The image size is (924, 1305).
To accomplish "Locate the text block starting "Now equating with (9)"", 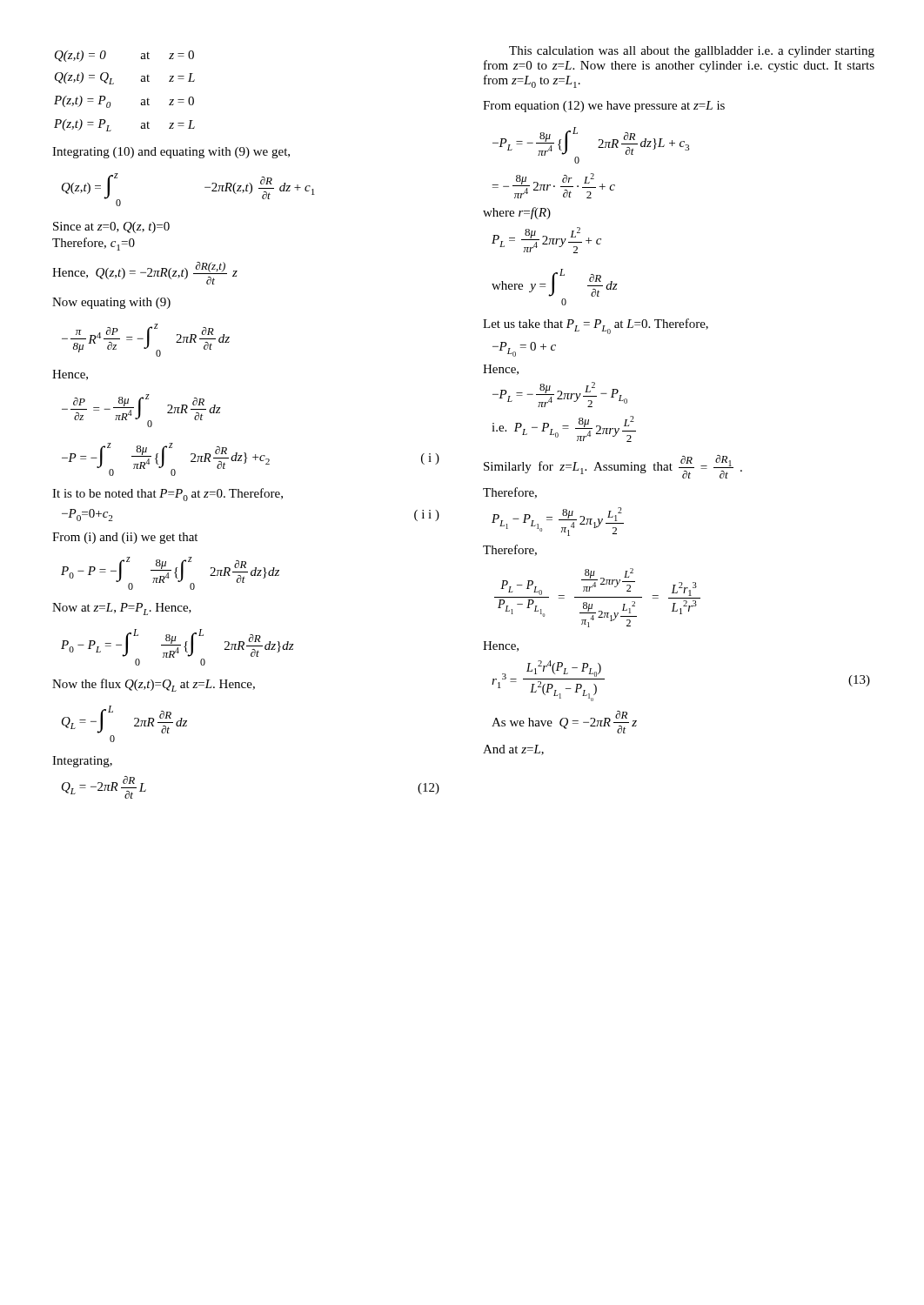I will point(111,302).
